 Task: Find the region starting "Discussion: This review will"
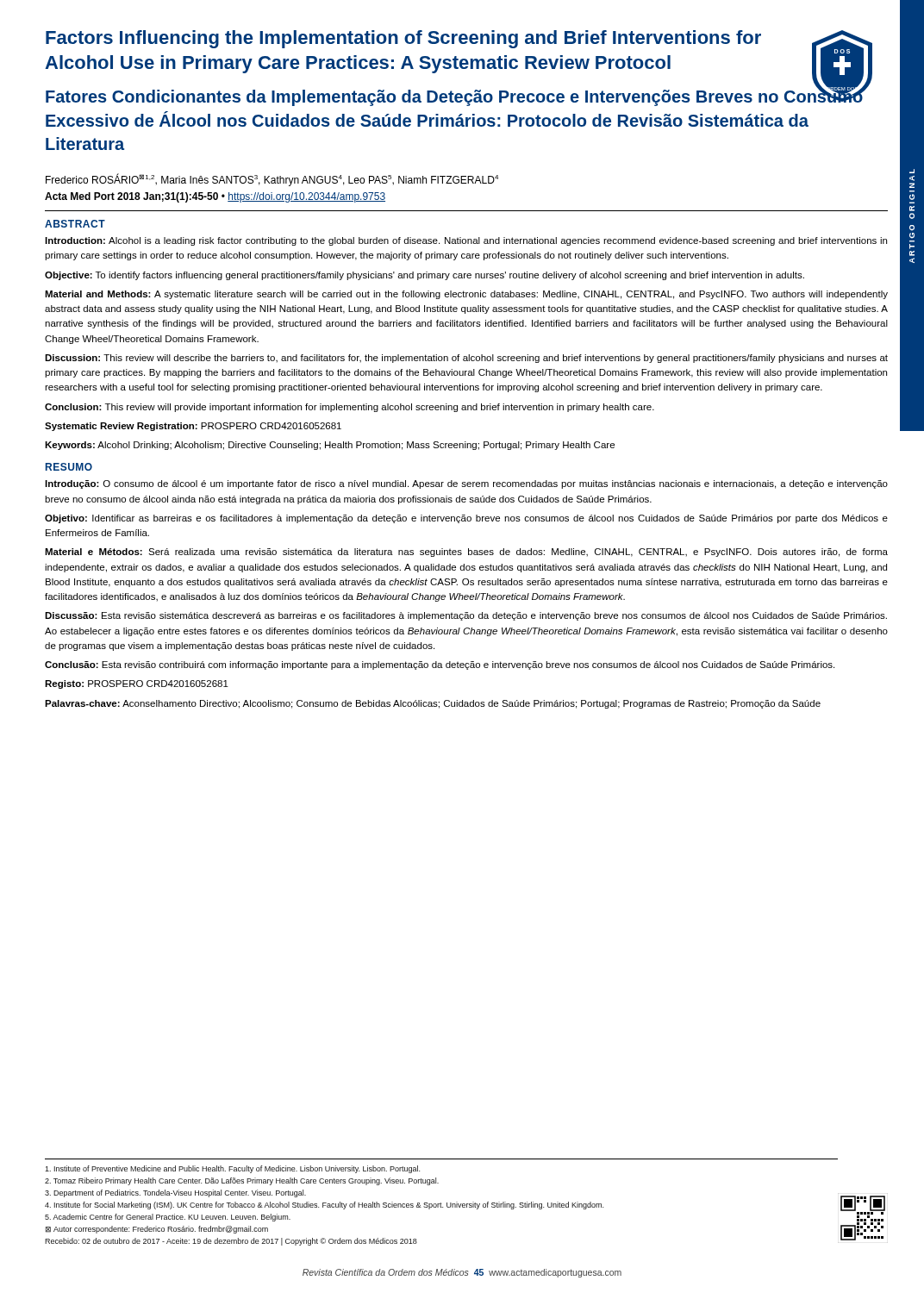pos(466,373)
